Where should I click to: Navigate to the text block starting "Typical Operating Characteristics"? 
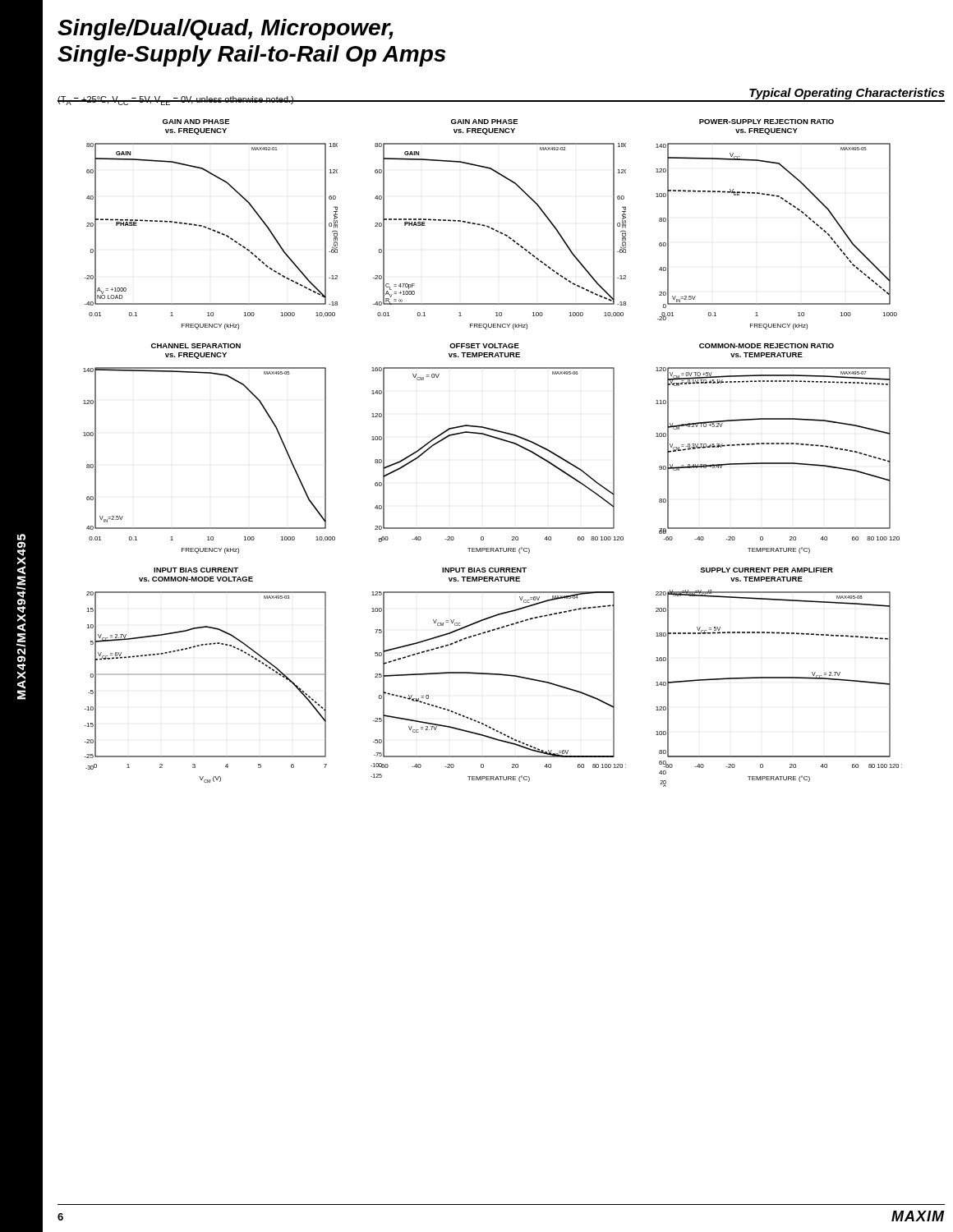coord(847,92)
